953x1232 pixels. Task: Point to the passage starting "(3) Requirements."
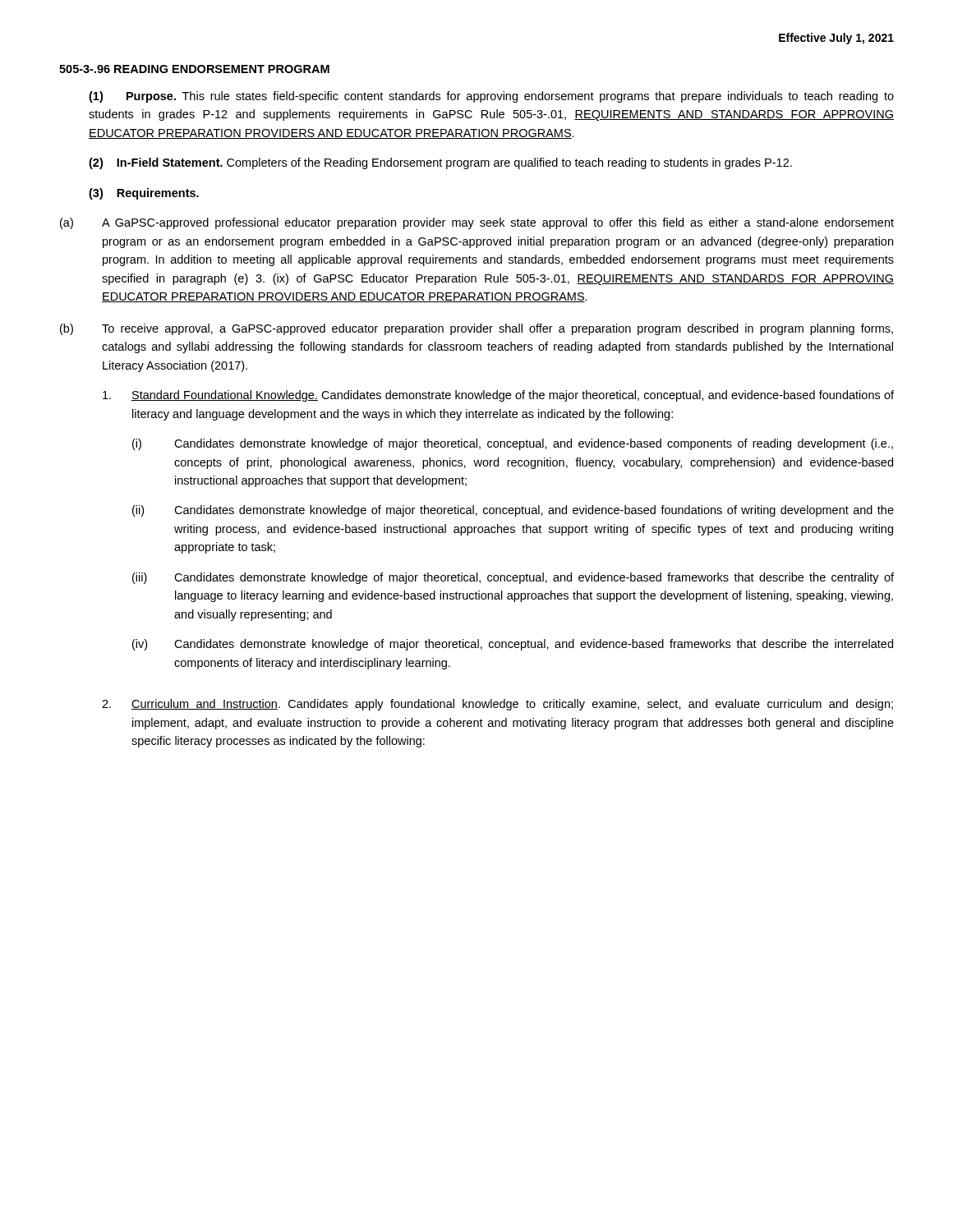144,193
